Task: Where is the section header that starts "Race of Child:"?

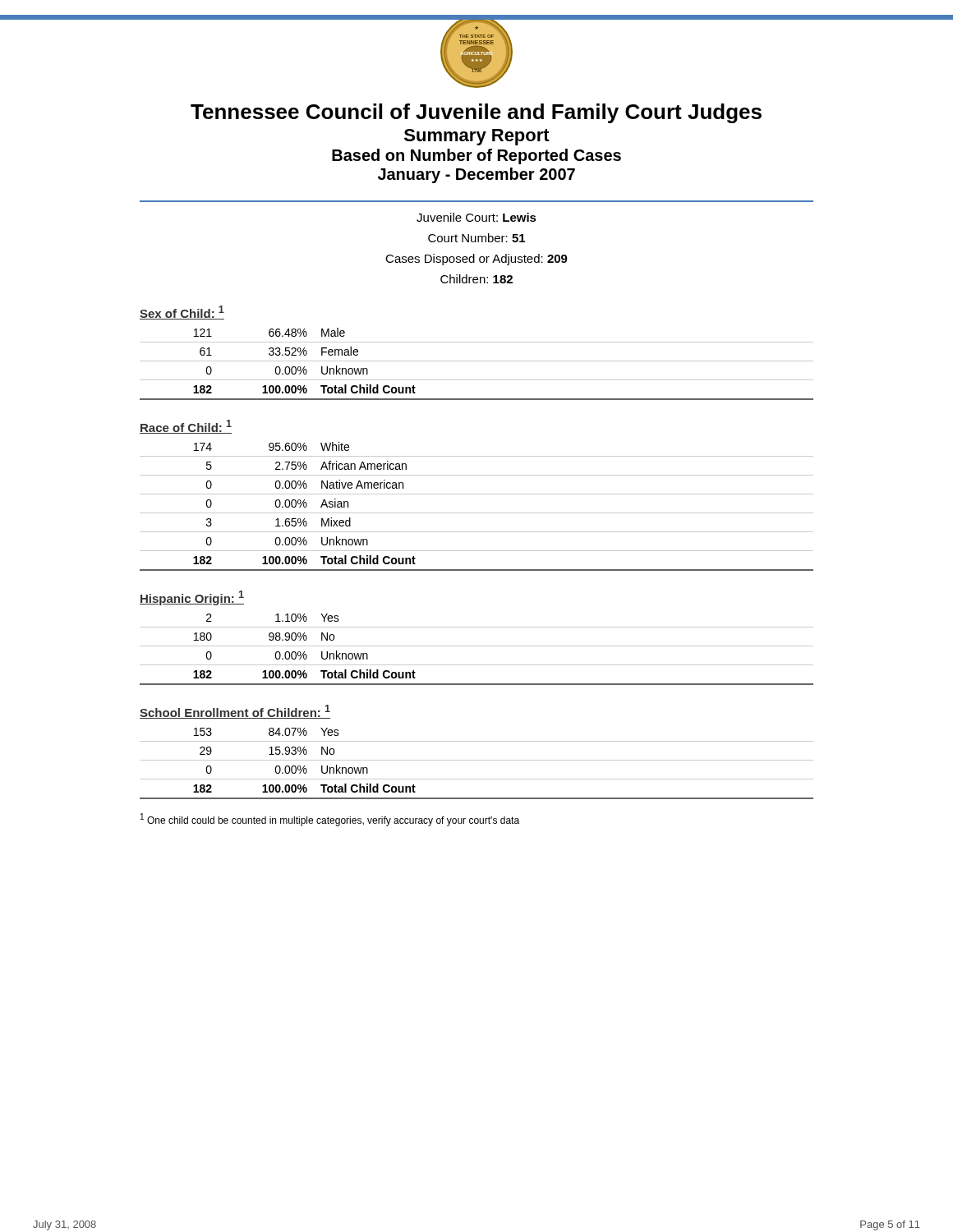Action: [x=186, y=426]
